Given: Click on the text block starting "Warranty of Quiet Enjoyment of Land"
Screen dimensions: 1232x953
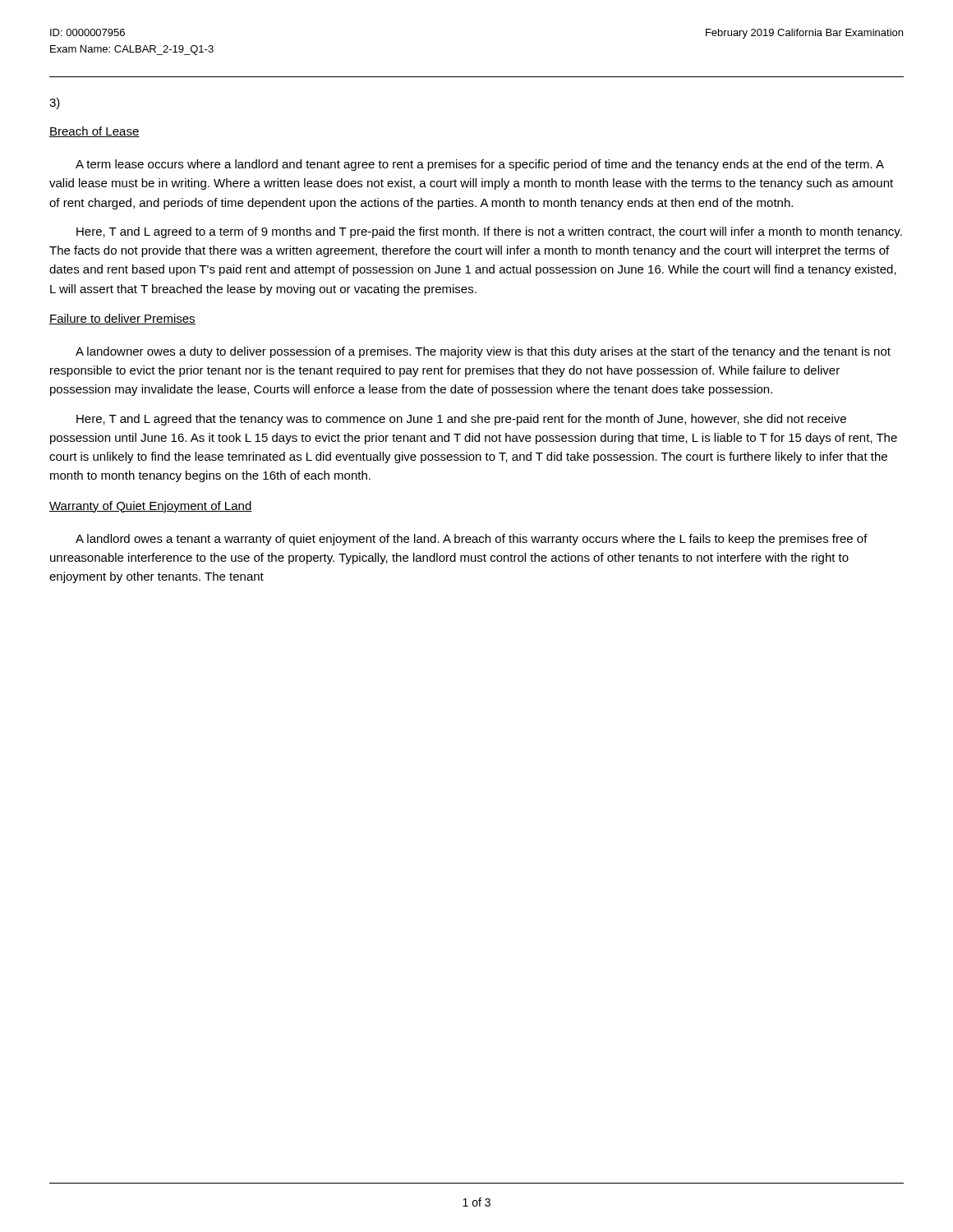Looking at the screenshot, I should [150, 505].
